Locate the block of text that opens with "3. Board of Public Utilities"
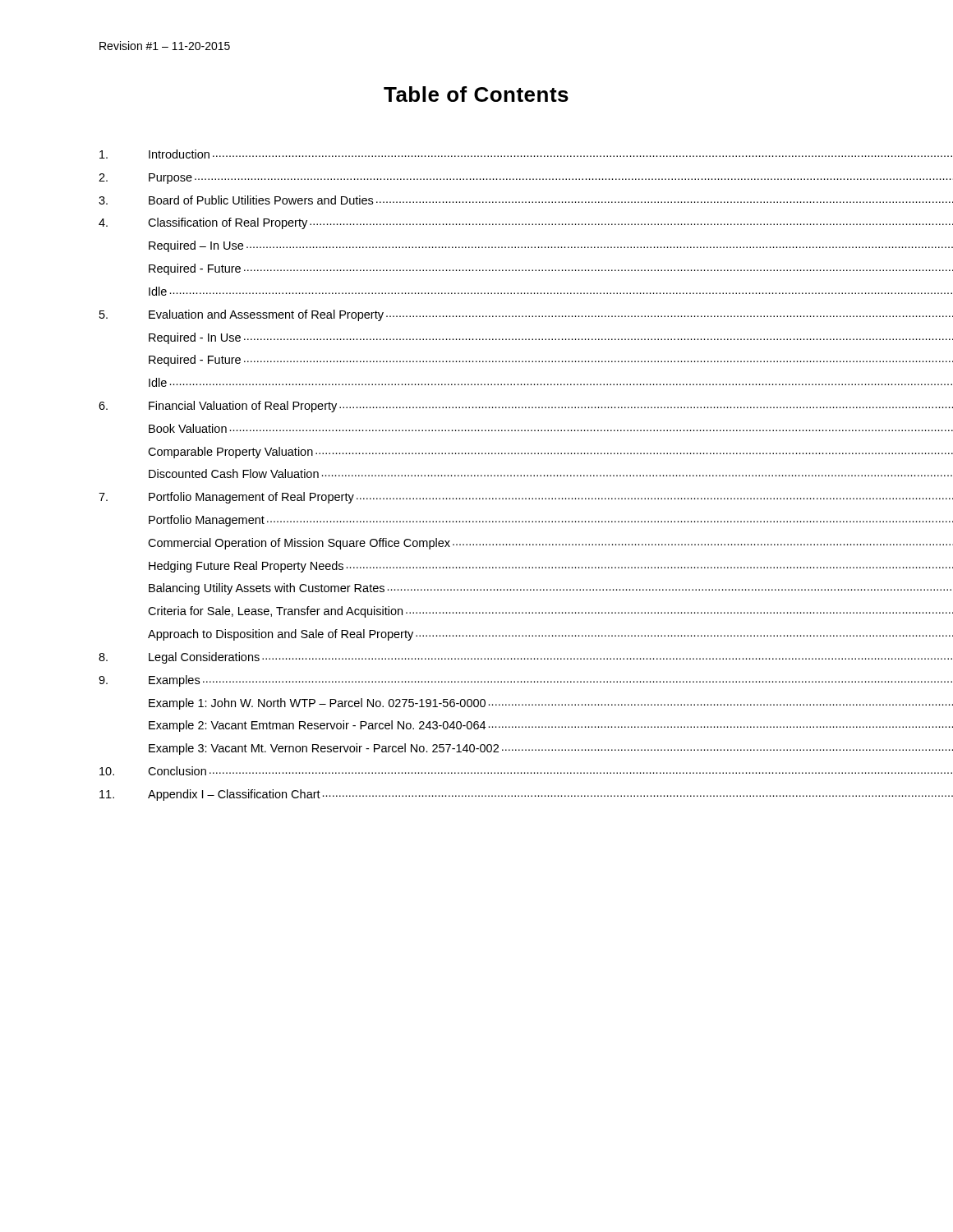Image resolution: width=953 pixels, height=1232 pixels. (x=476, y=201)
